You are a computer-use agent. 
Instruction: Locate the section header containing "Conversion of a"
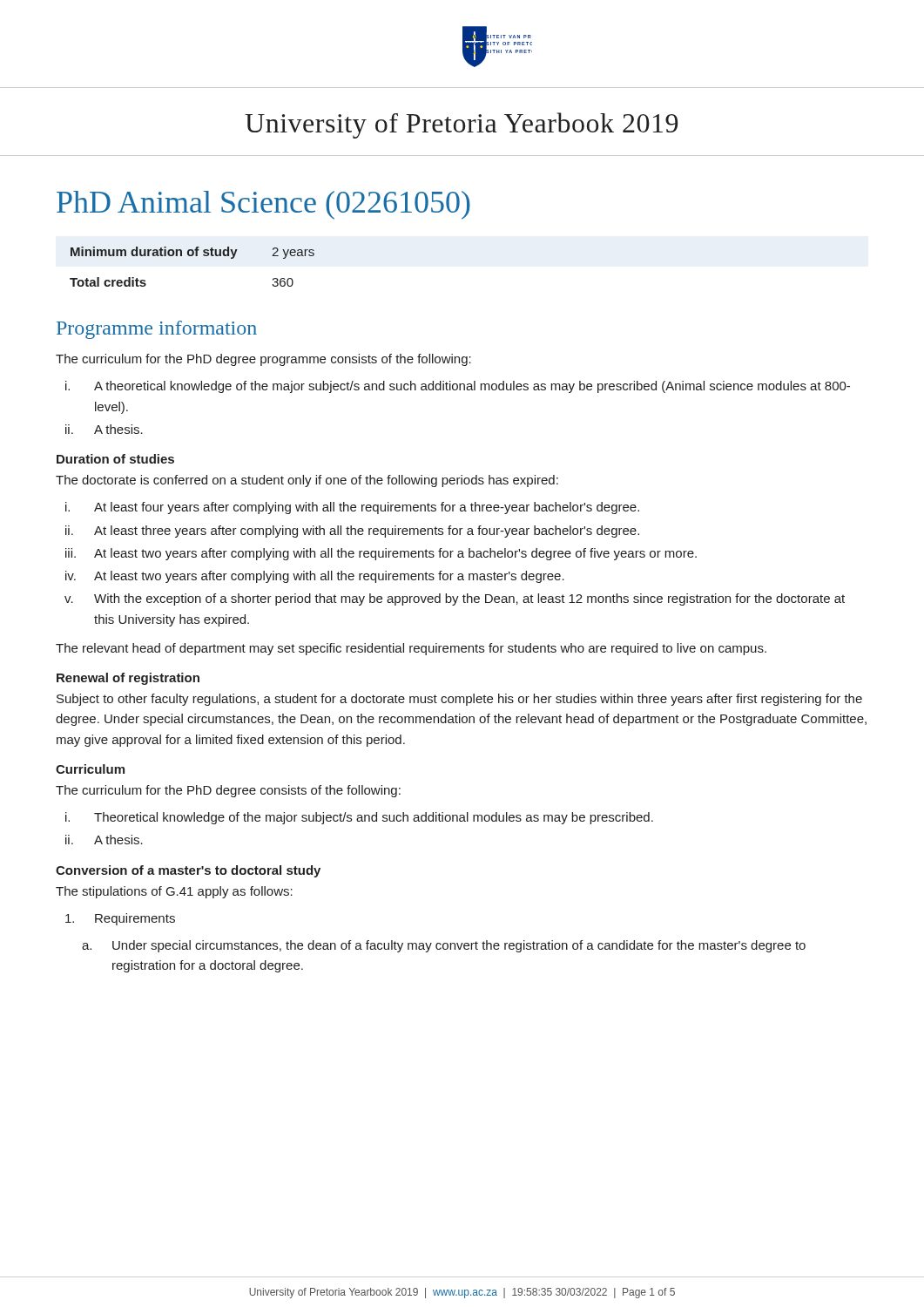(188, 871)
